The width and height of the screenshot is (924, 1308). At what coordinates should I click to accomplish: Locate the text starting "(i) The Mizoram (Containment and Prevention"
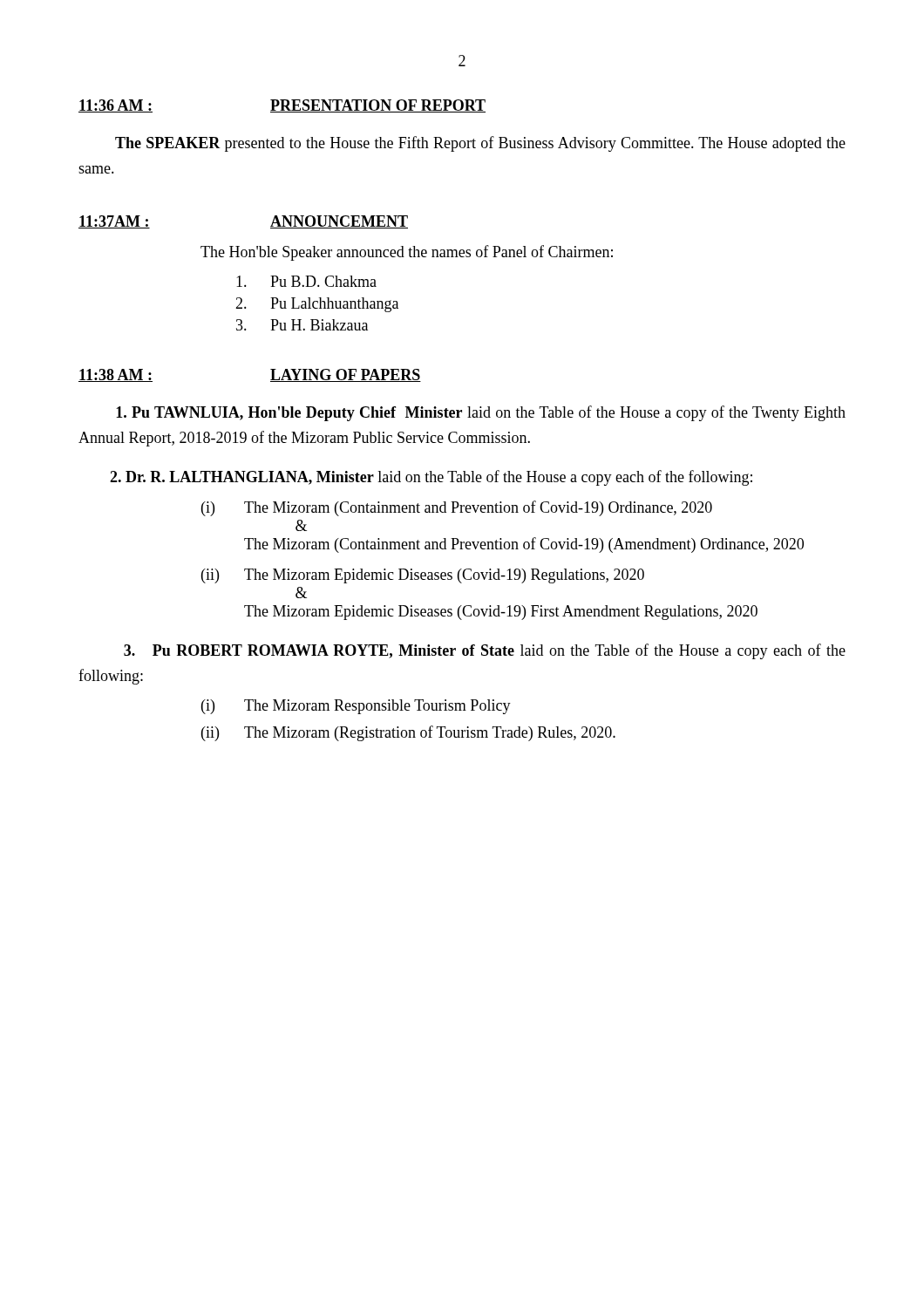click(x=457, y=508)
